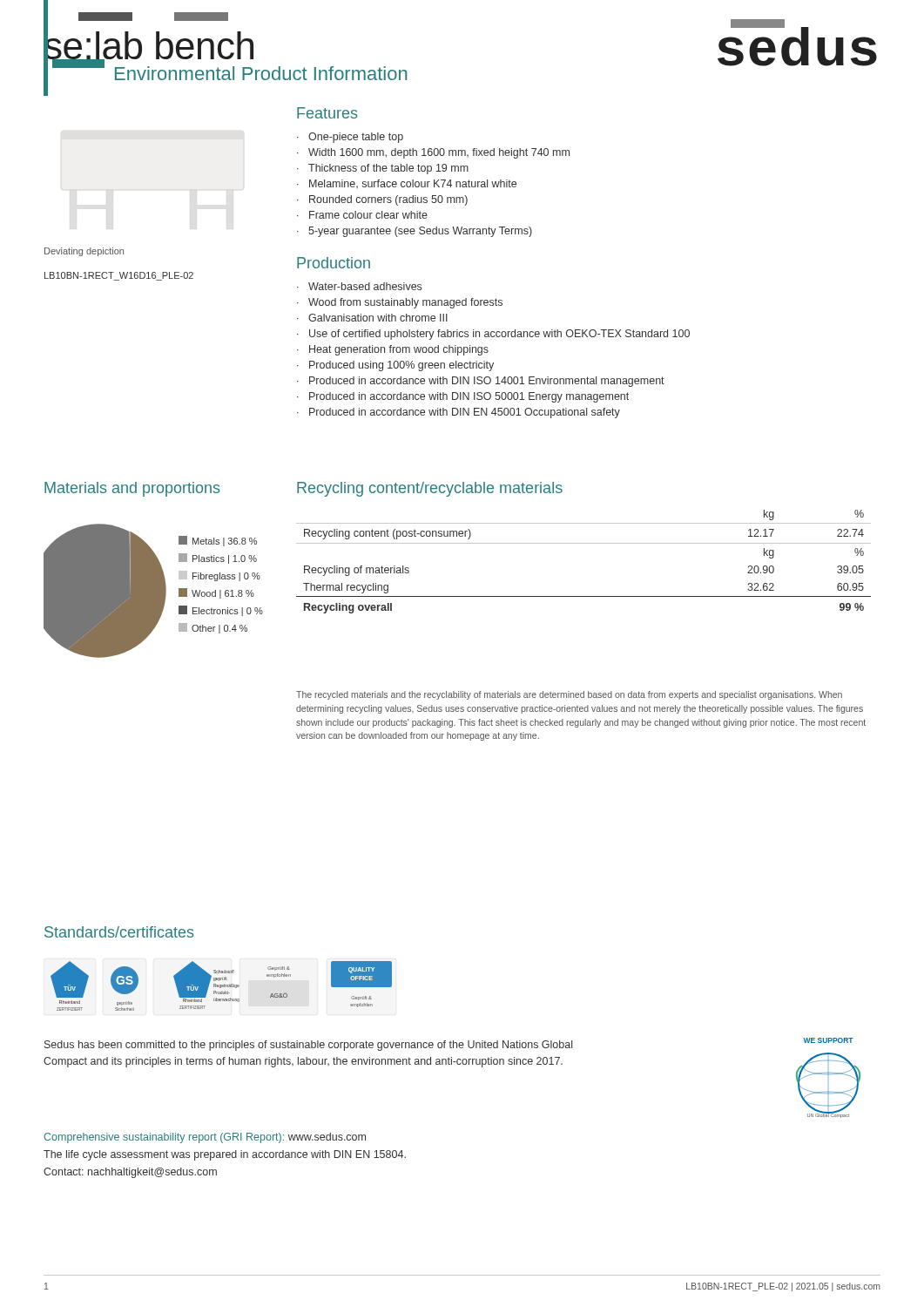The width and height of the screenshot is (924, 1307).
Task: Locate the list item with the text "Use of certified upholstery fabrics in"
Action: pos(499,334)
